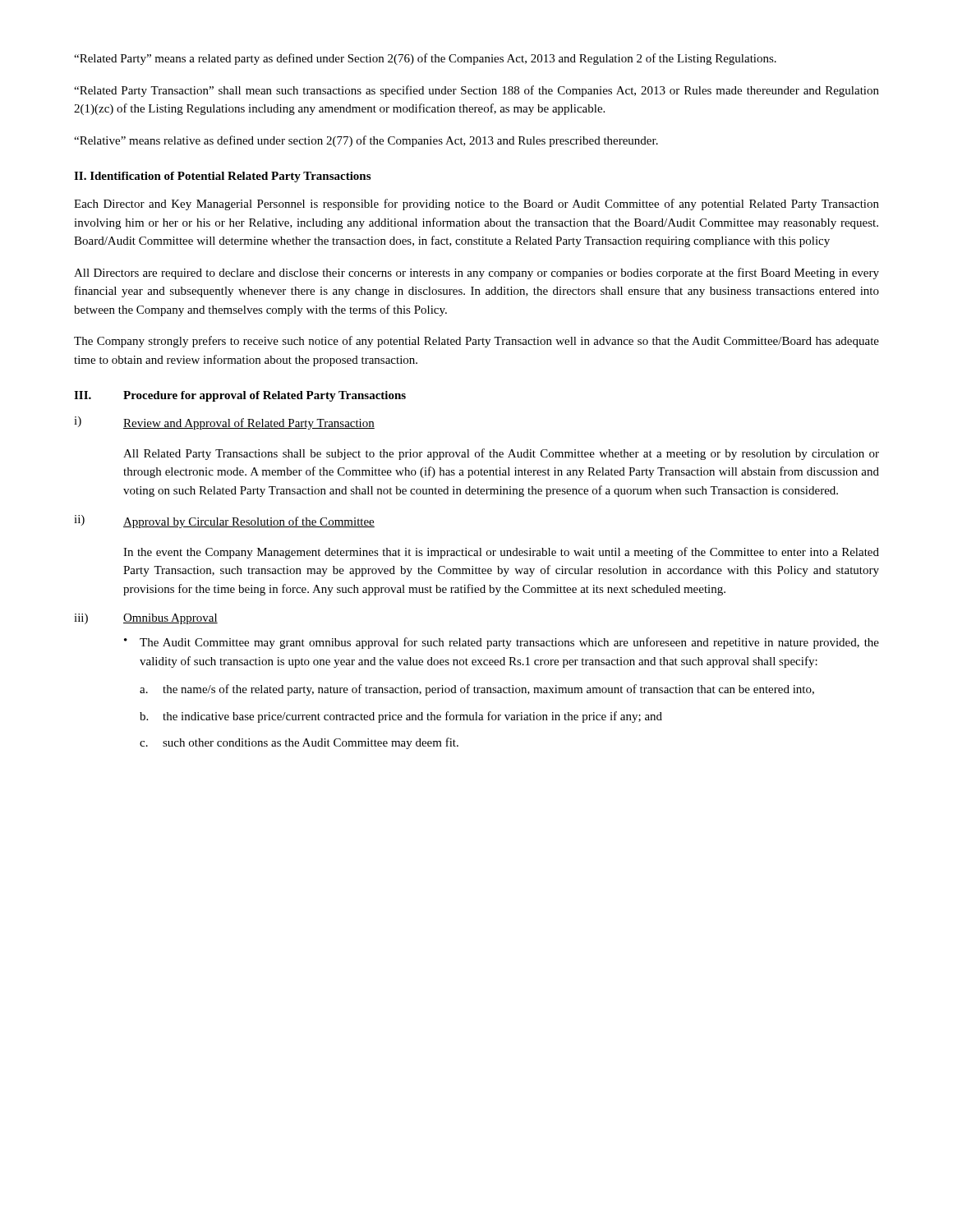Where is the passage that starts "In the event"?
Screen dimensions: 1232x953
tap(501, 570)
